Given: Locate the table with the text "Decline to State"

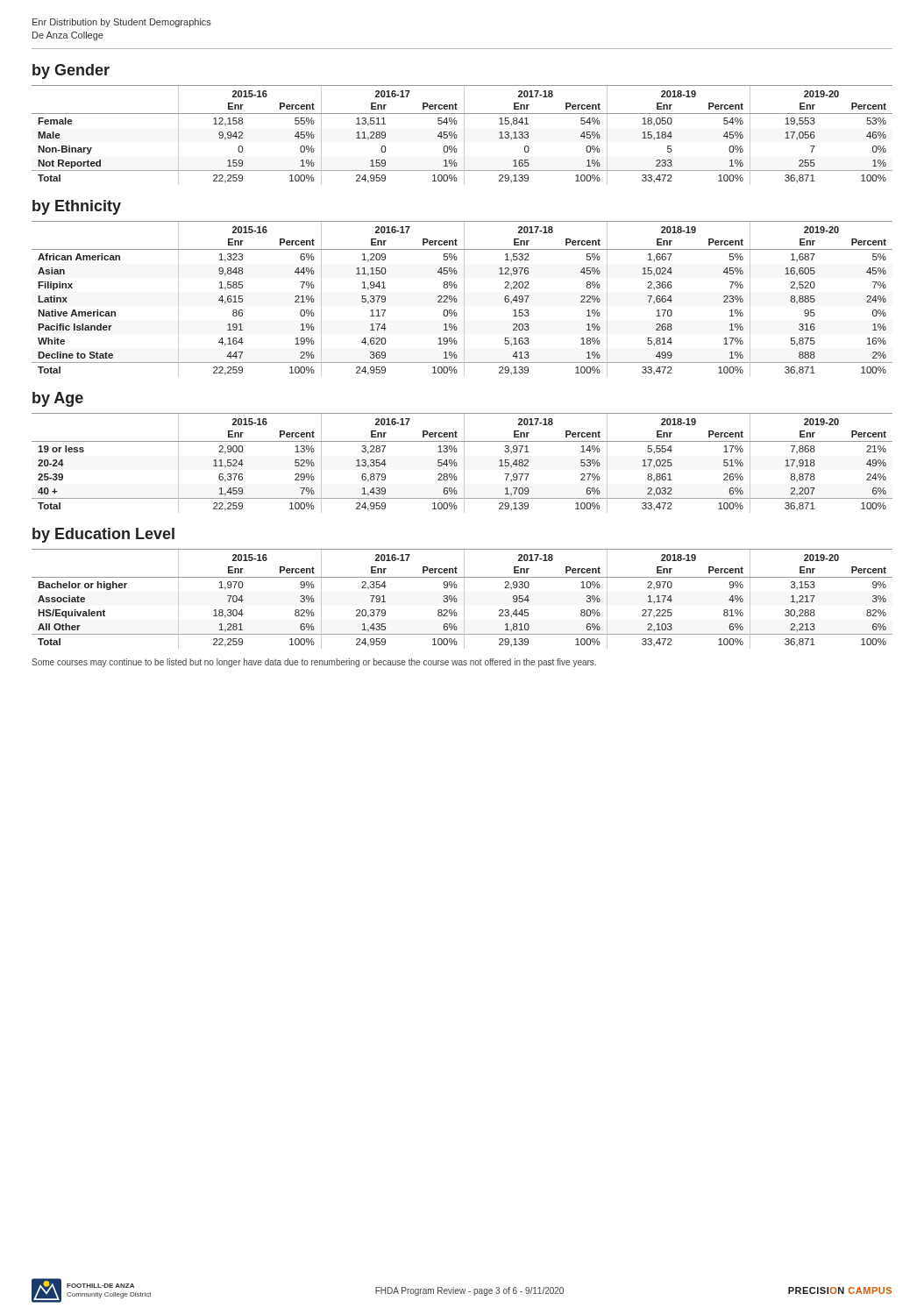Looking at the screenshot, I should [462, 299].
